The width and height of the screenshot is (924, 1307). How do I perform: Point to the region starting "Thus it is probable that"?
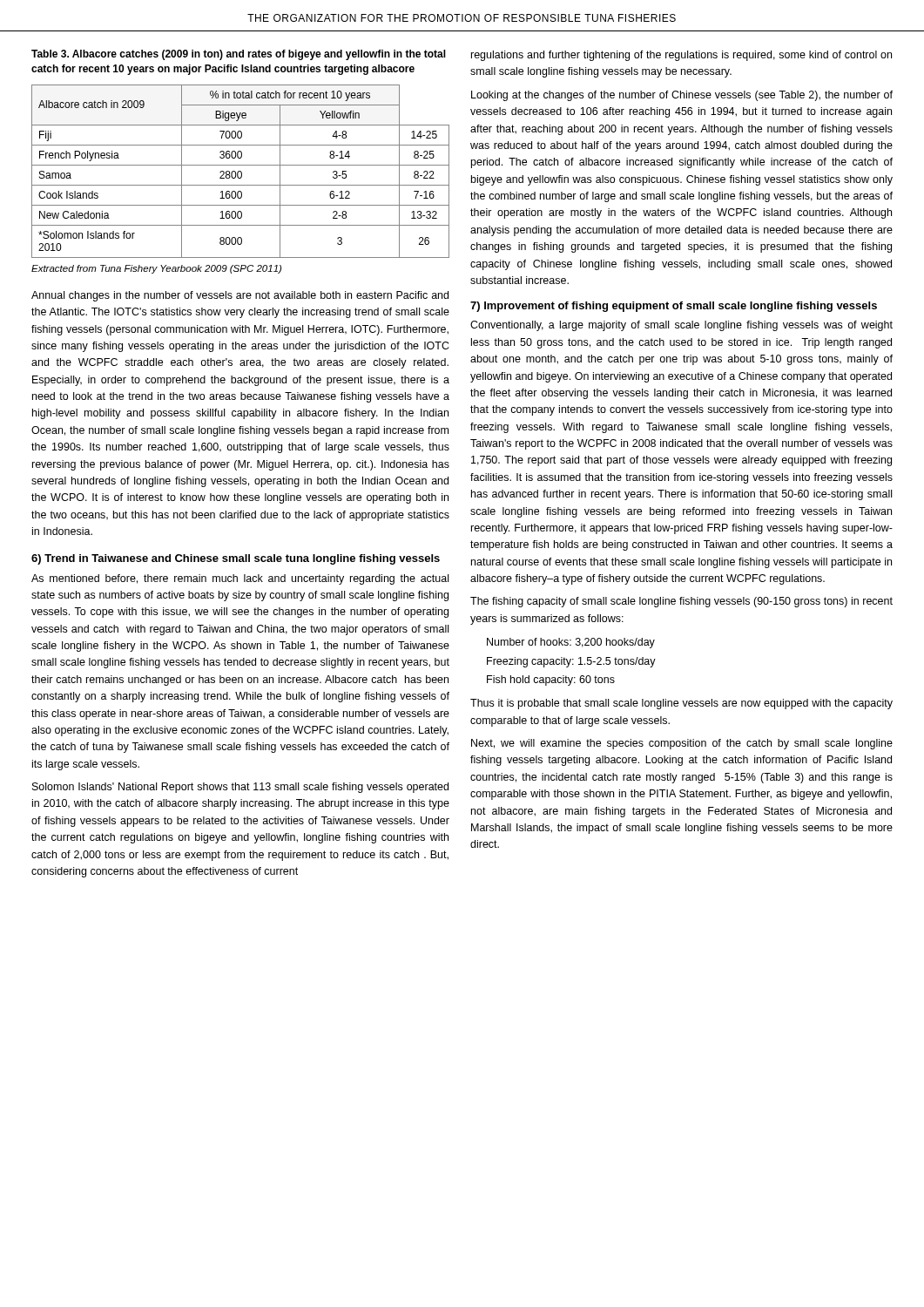681,775
